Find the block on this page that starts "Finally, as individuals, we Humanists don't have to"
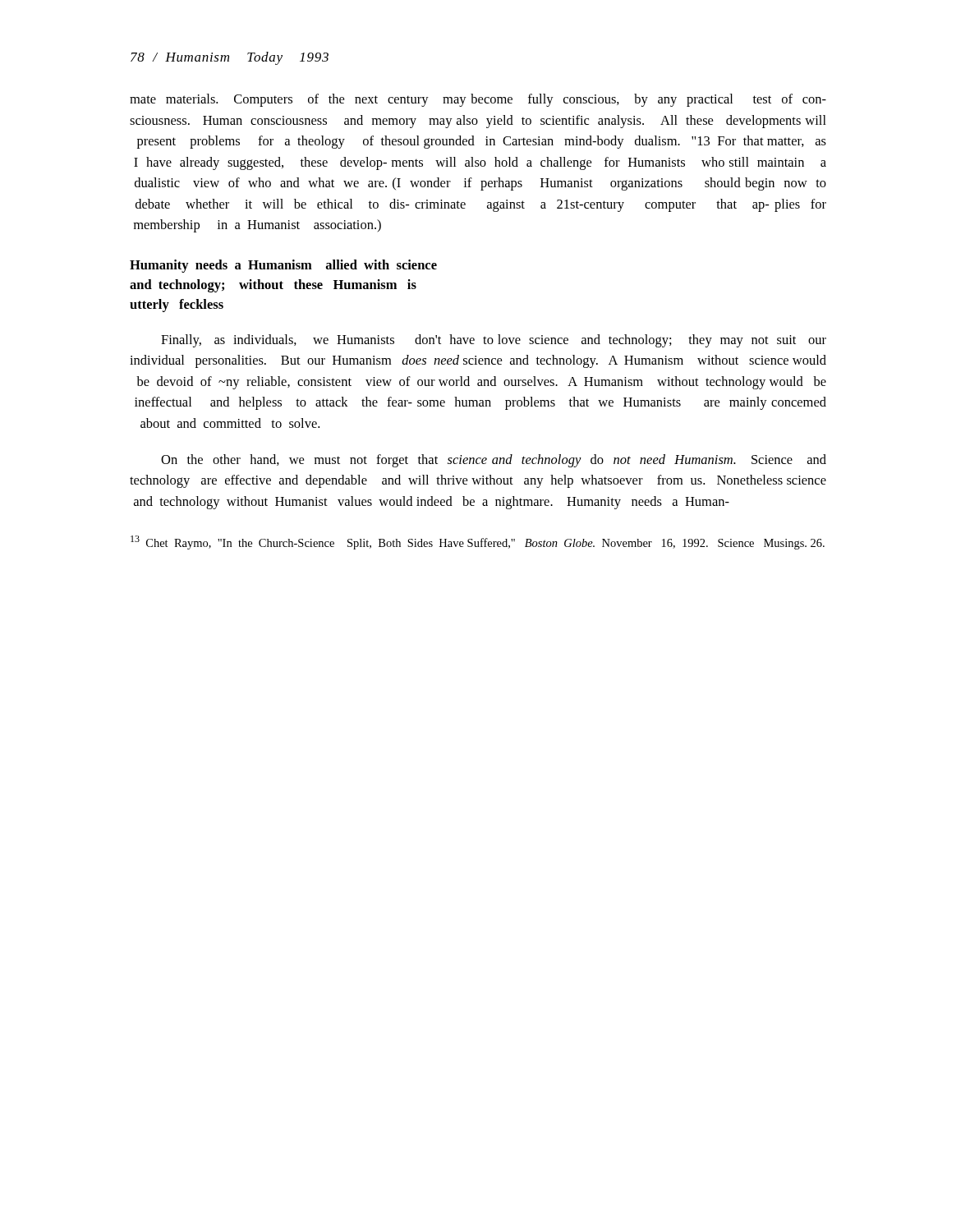Screen dimensions: 1232x956 pos(494,341)
